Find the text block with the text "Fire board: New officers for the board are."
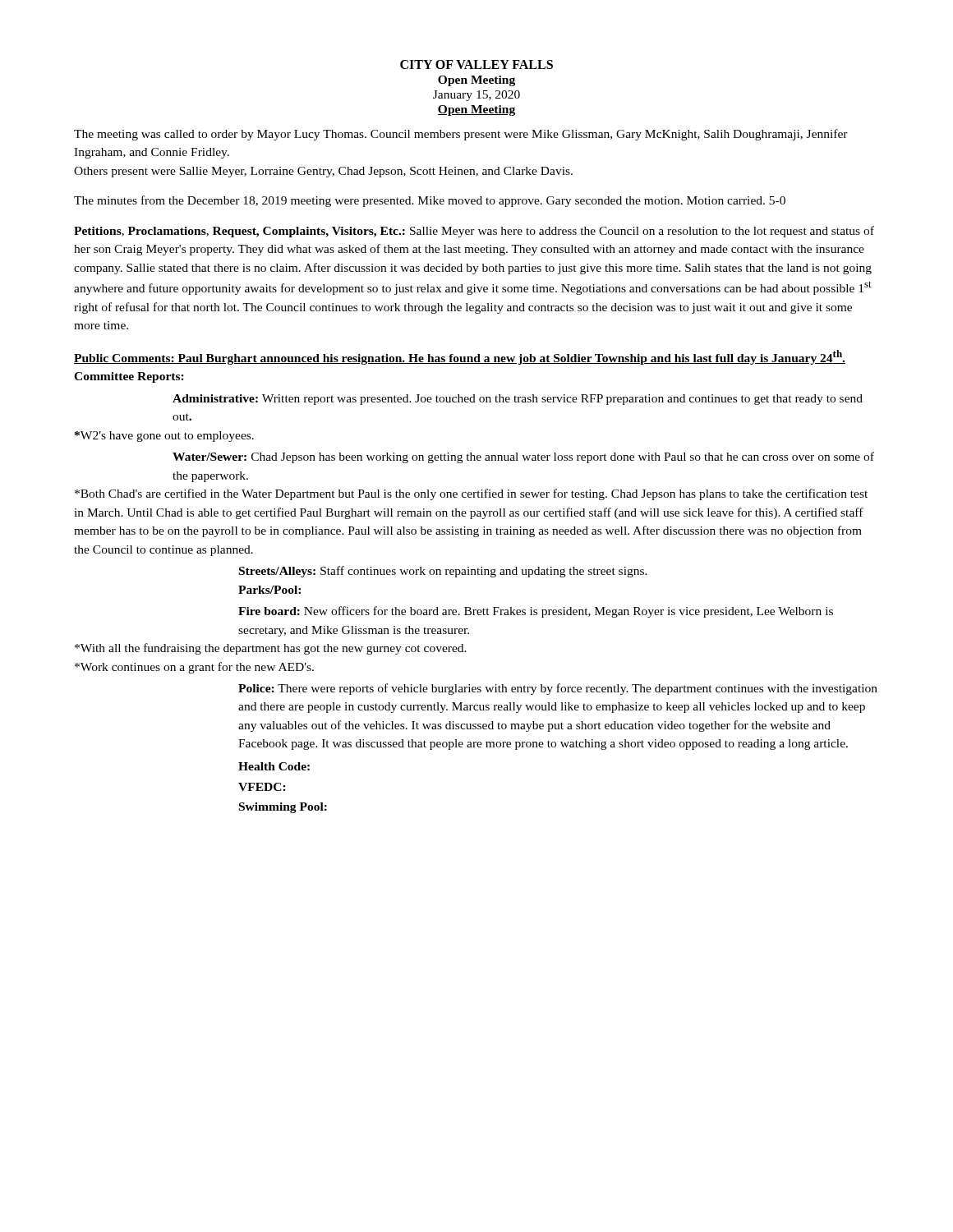The height and width of the screenshot is (1232, 953). [x=476, y=638]
